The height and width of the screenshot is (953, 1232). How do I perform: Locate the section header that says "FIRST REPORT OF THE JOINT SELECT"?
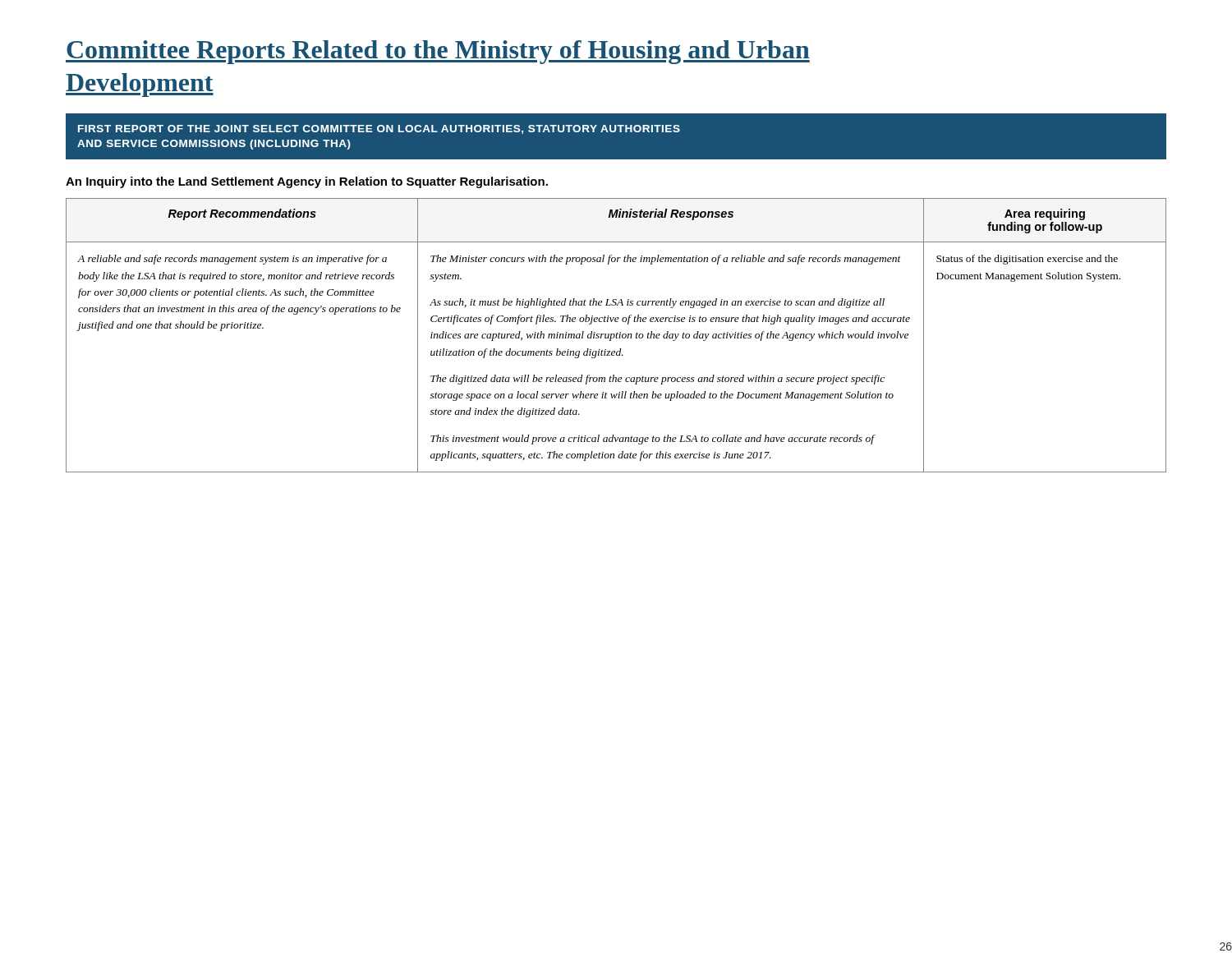379,136
